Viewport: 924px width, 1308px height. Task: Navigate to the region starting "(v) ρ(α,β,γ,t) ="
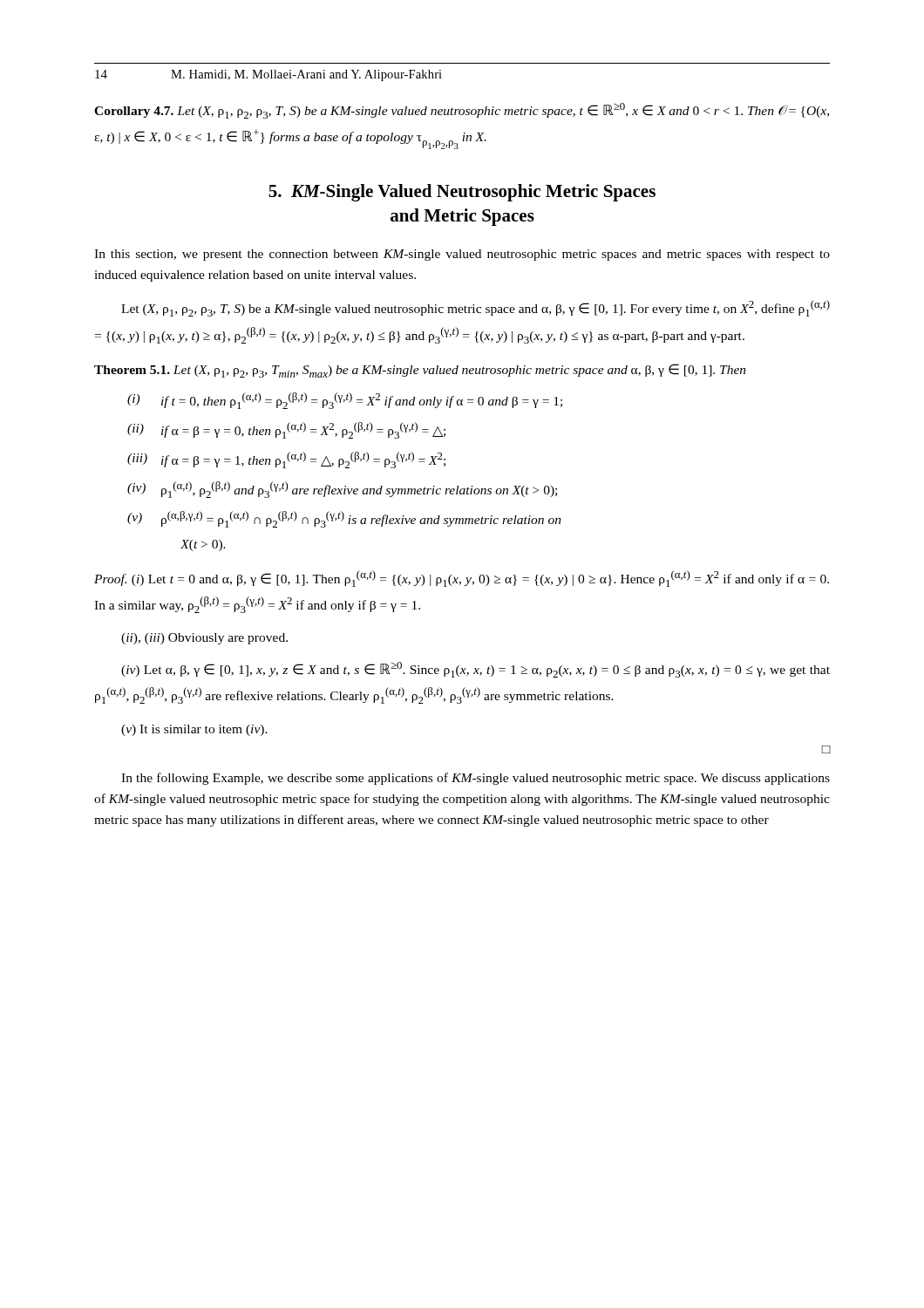[479, 531]
